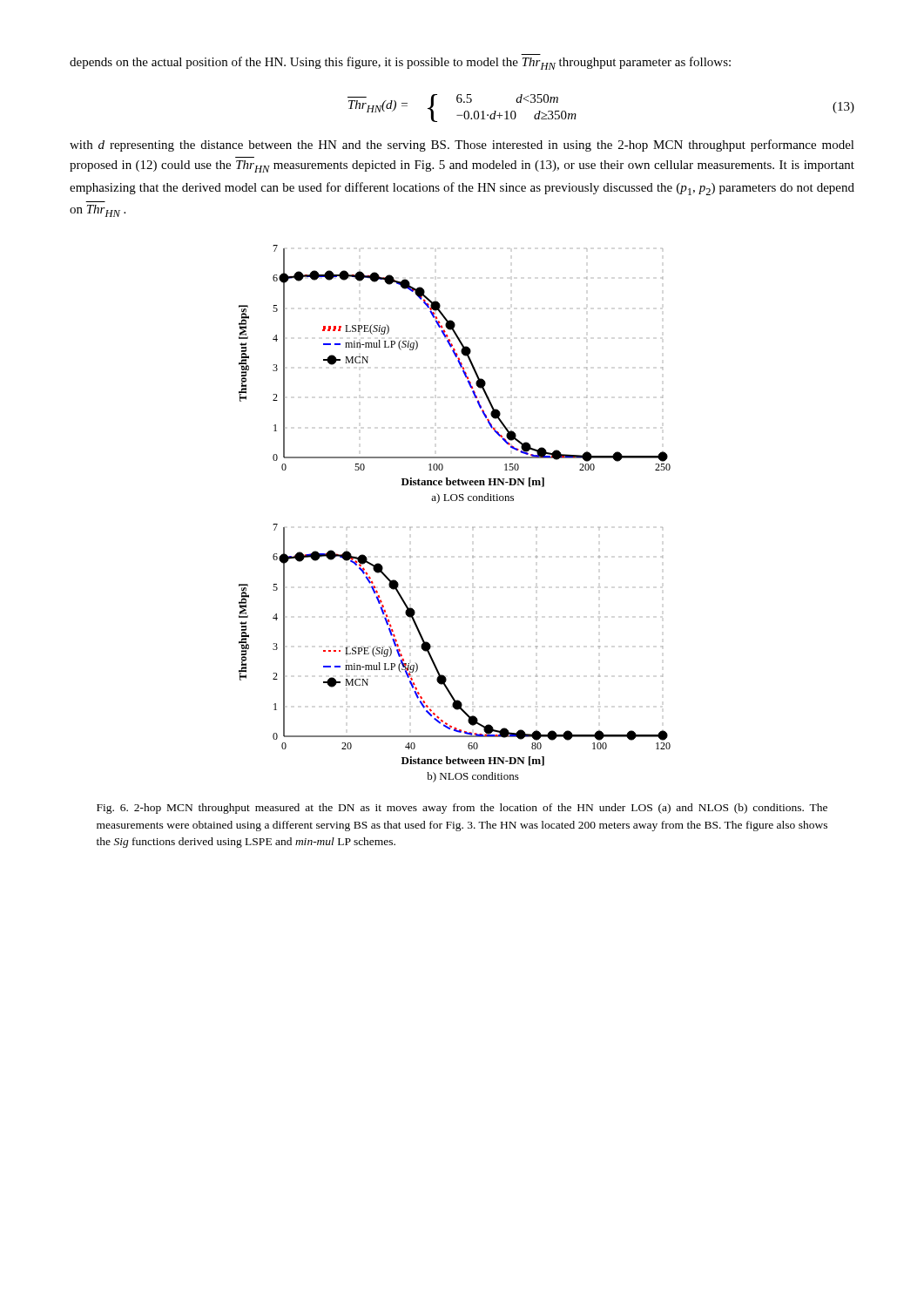
Task: Locate the block of text that opens with "with d representing the distance between the HN"
Action: (462, 179)
